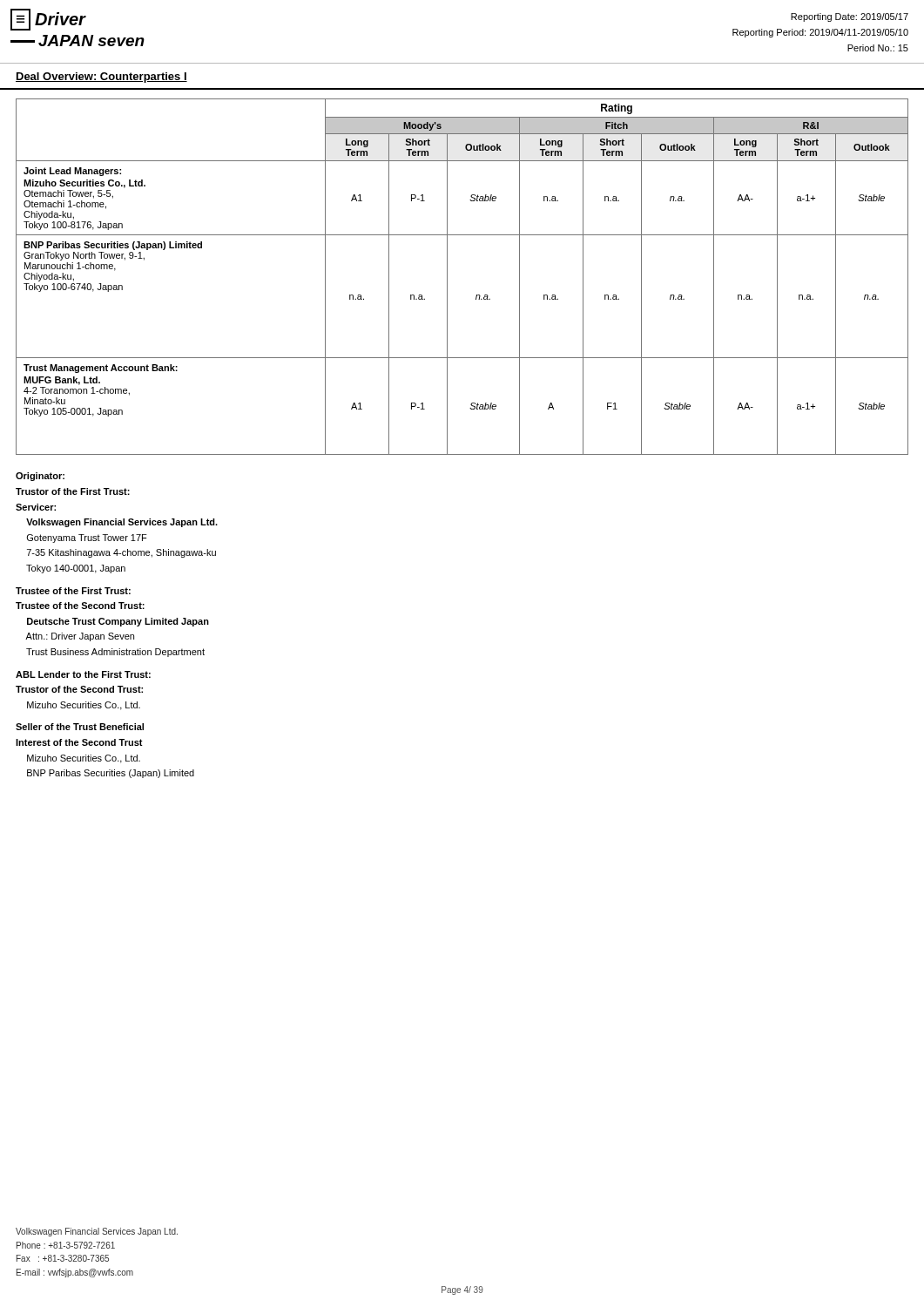Click on the region starting "ABL Lender to the First Trust: Trustor of"
The image size is (924, 1307).
[83, 689]
